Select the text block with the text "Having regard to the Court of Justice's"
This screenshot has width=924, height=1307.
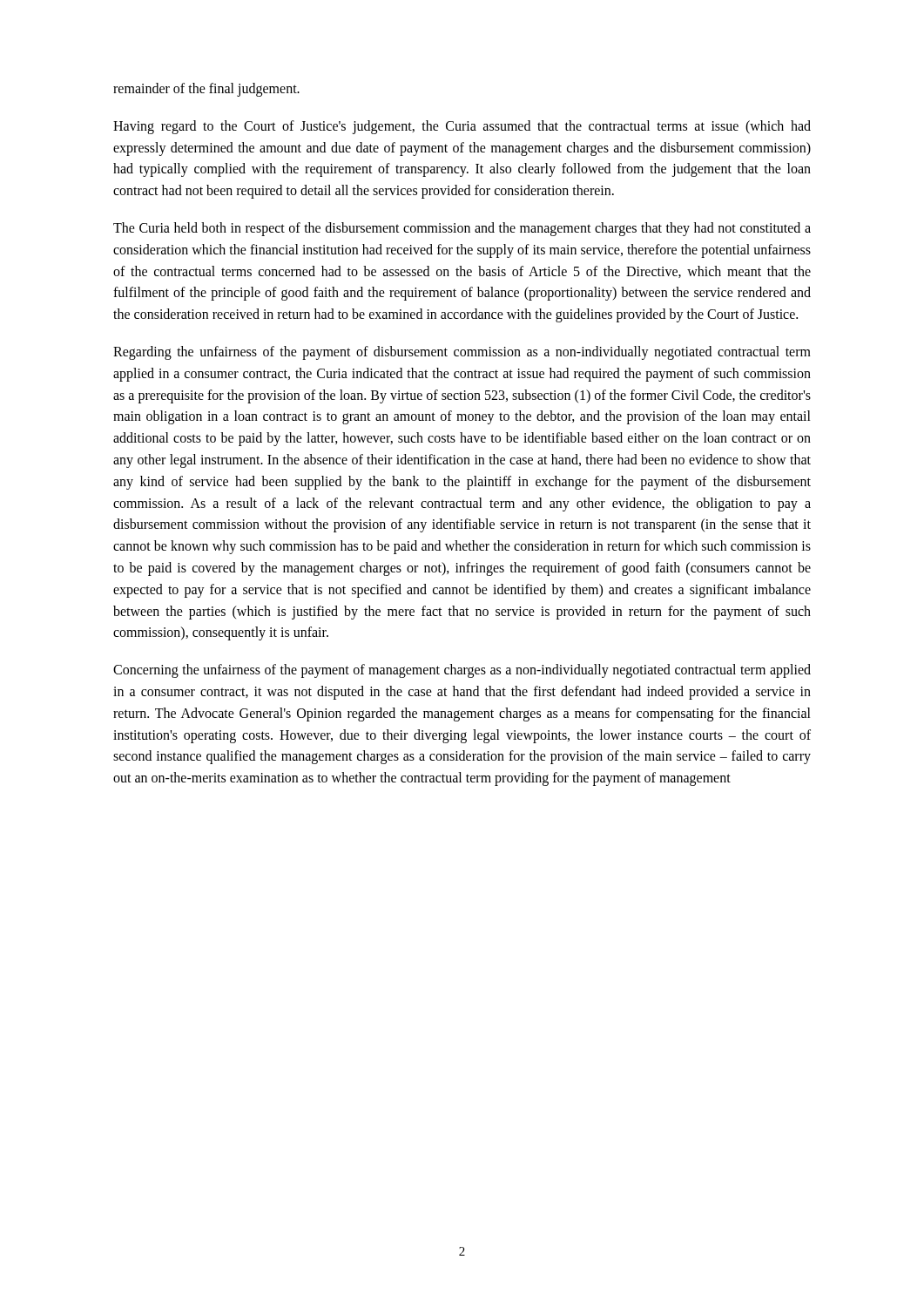tap(462, 158)
